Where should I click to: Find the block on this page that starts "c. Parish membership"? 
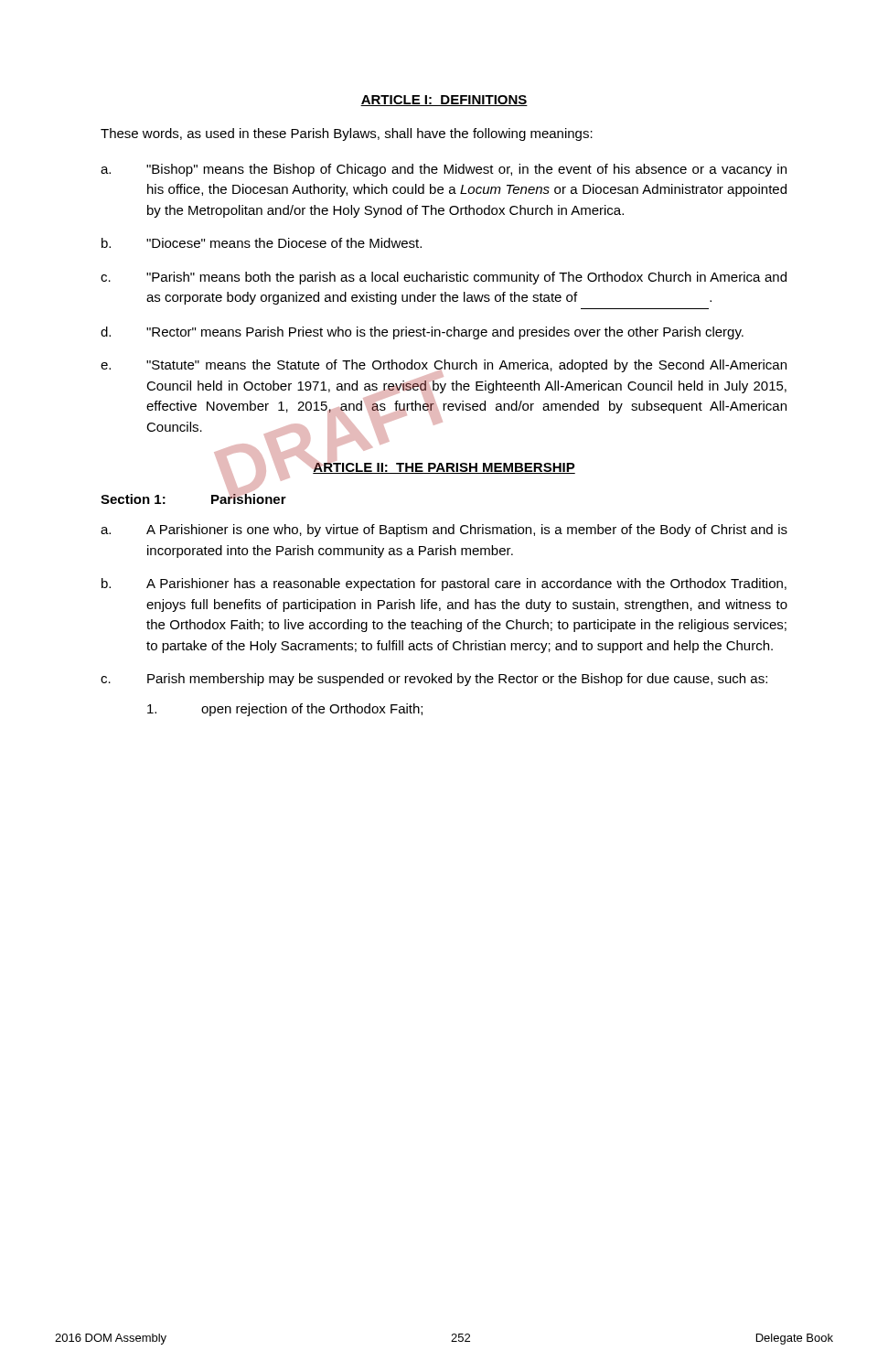click(x=444, y=694)
